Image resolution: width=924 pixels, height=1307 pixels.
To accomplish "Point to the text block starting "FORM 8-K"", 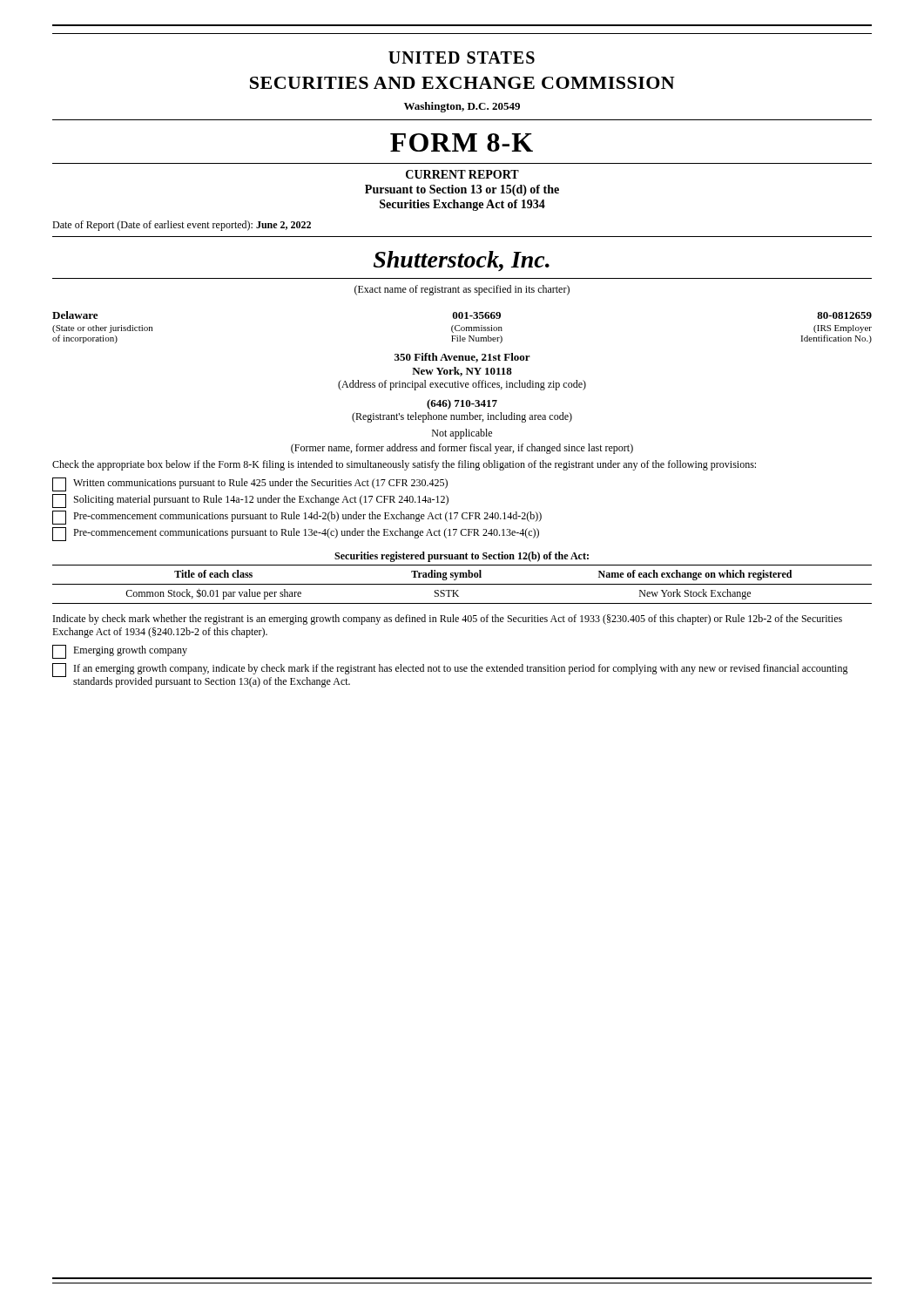I will 462,142.
